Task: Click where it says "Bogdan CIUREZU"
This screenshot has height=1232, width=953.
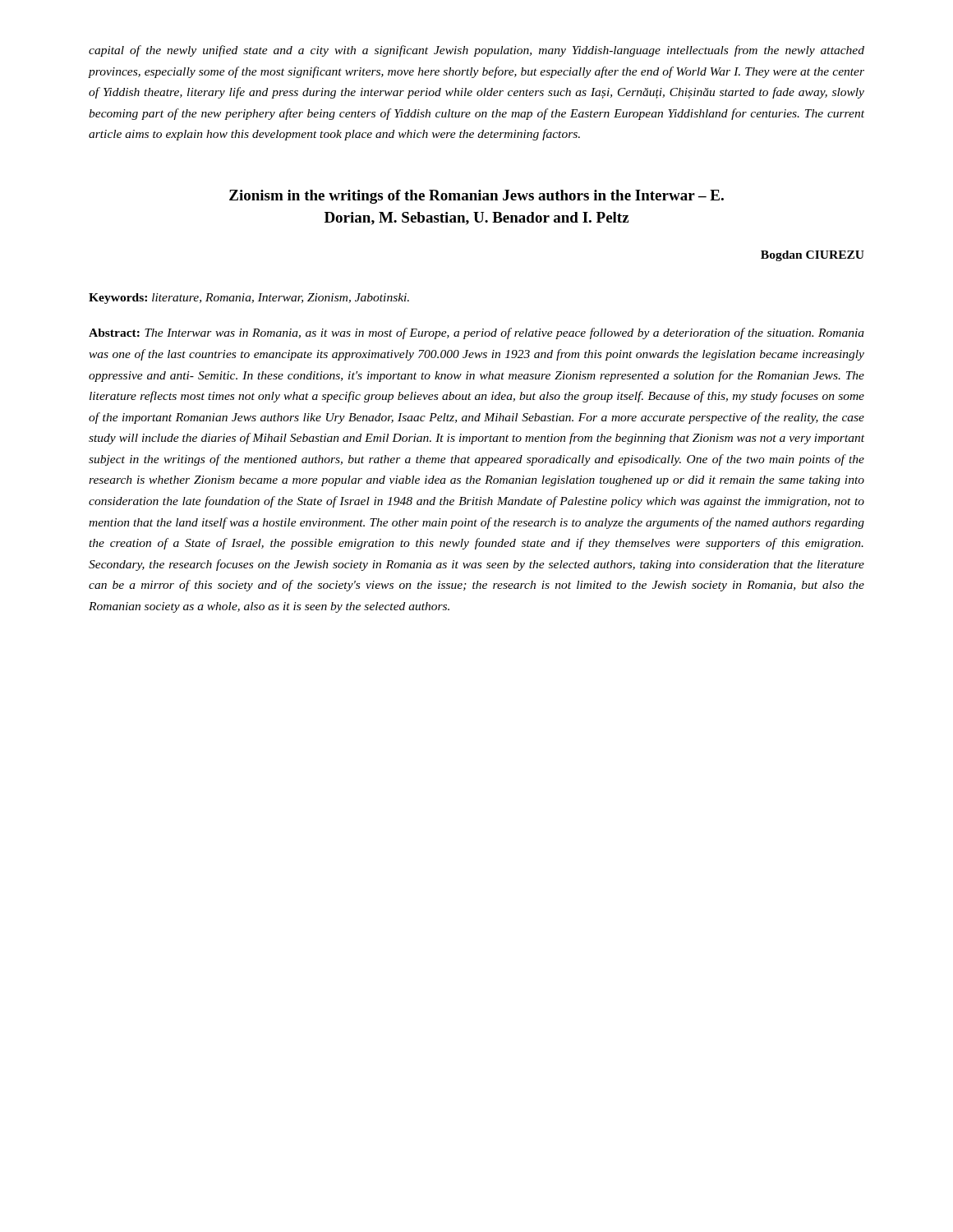Action: coord(812,254)
